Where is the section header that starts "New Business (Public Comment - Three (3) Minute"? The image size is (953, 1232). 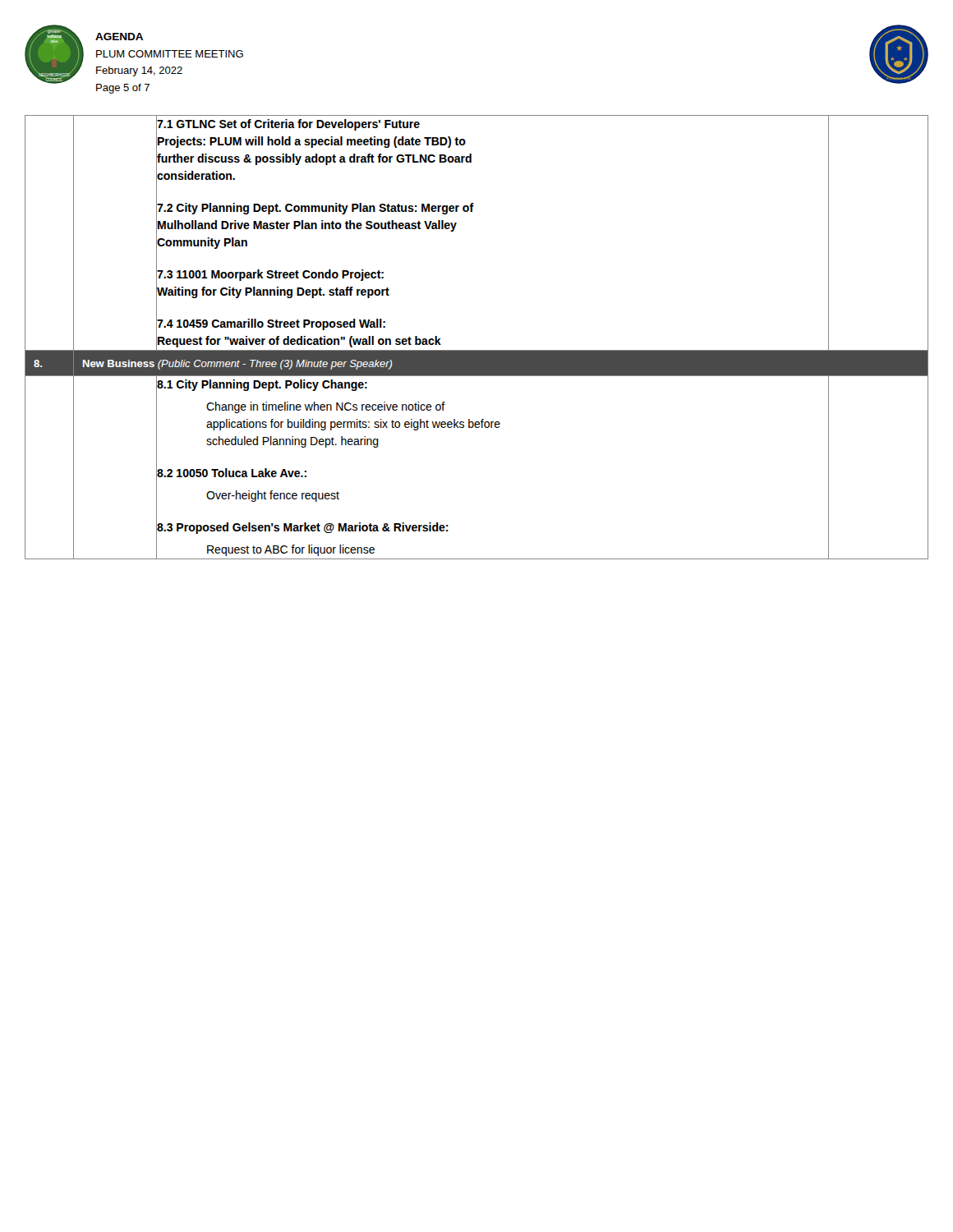pyautogui.click(x=237, y=363)
